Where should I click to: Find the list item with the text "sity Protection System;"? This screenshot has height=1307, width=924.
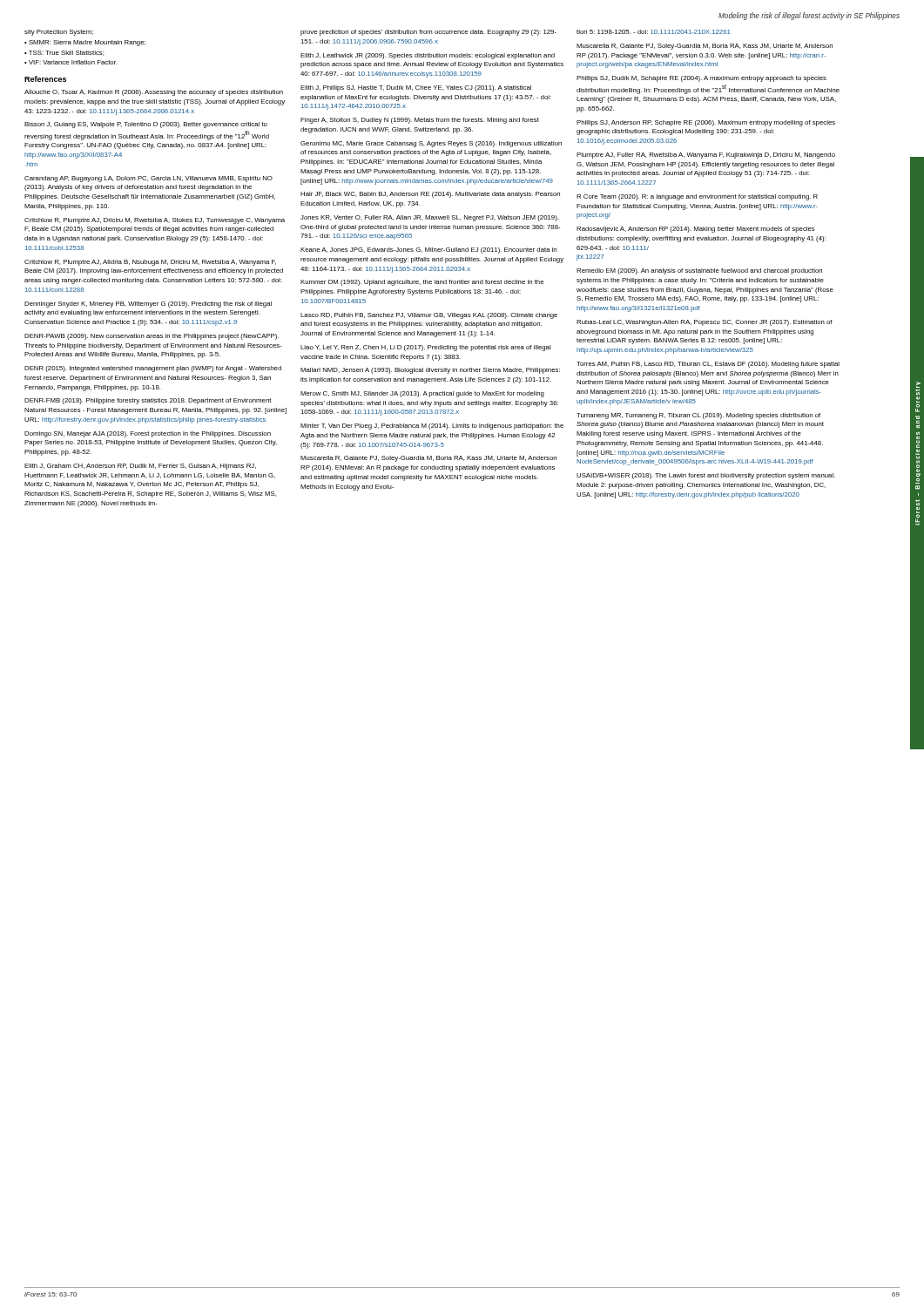(x=59, y=32)
